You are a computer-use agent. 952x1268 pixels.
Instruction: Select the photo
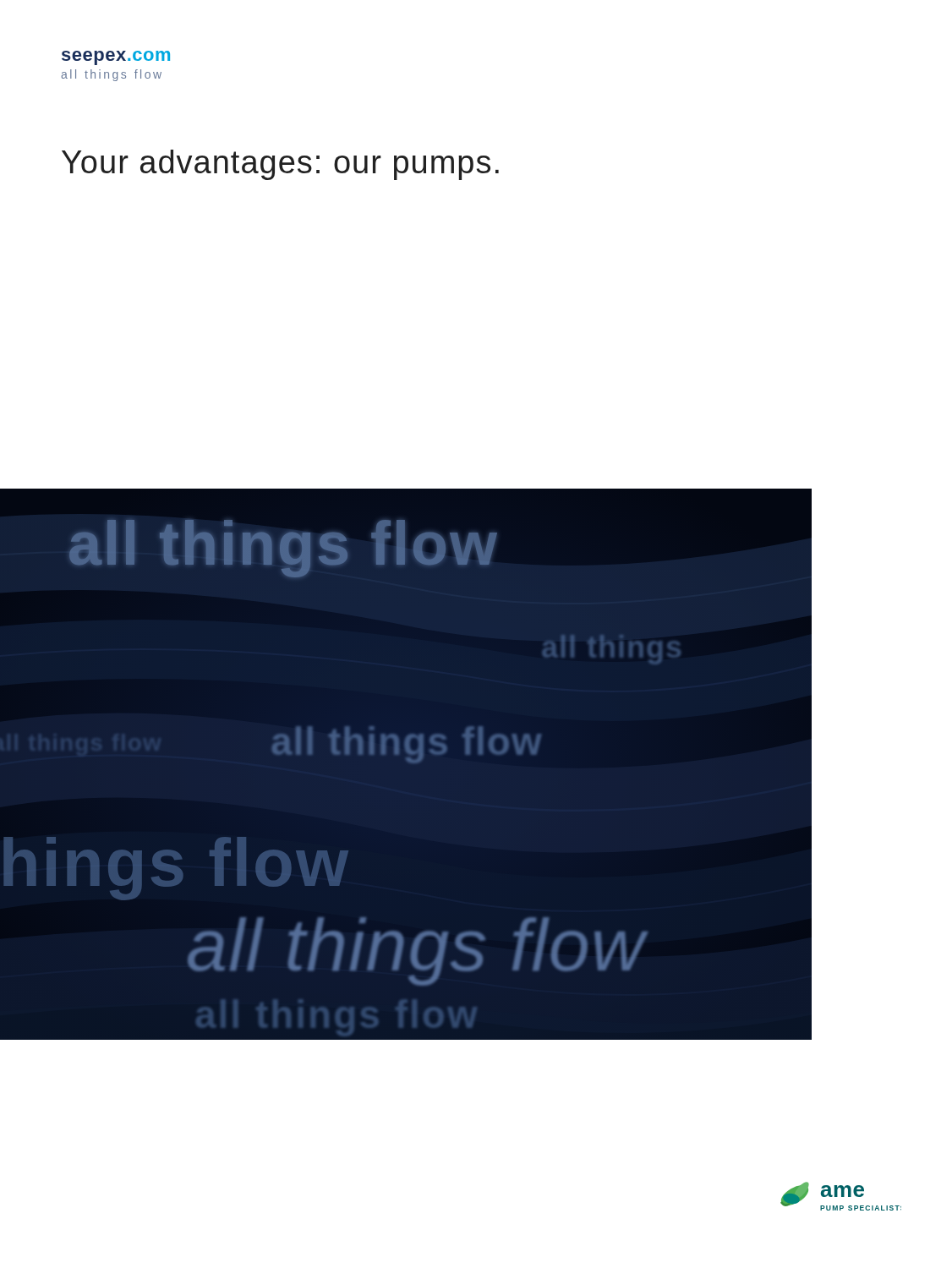[406, 764]
